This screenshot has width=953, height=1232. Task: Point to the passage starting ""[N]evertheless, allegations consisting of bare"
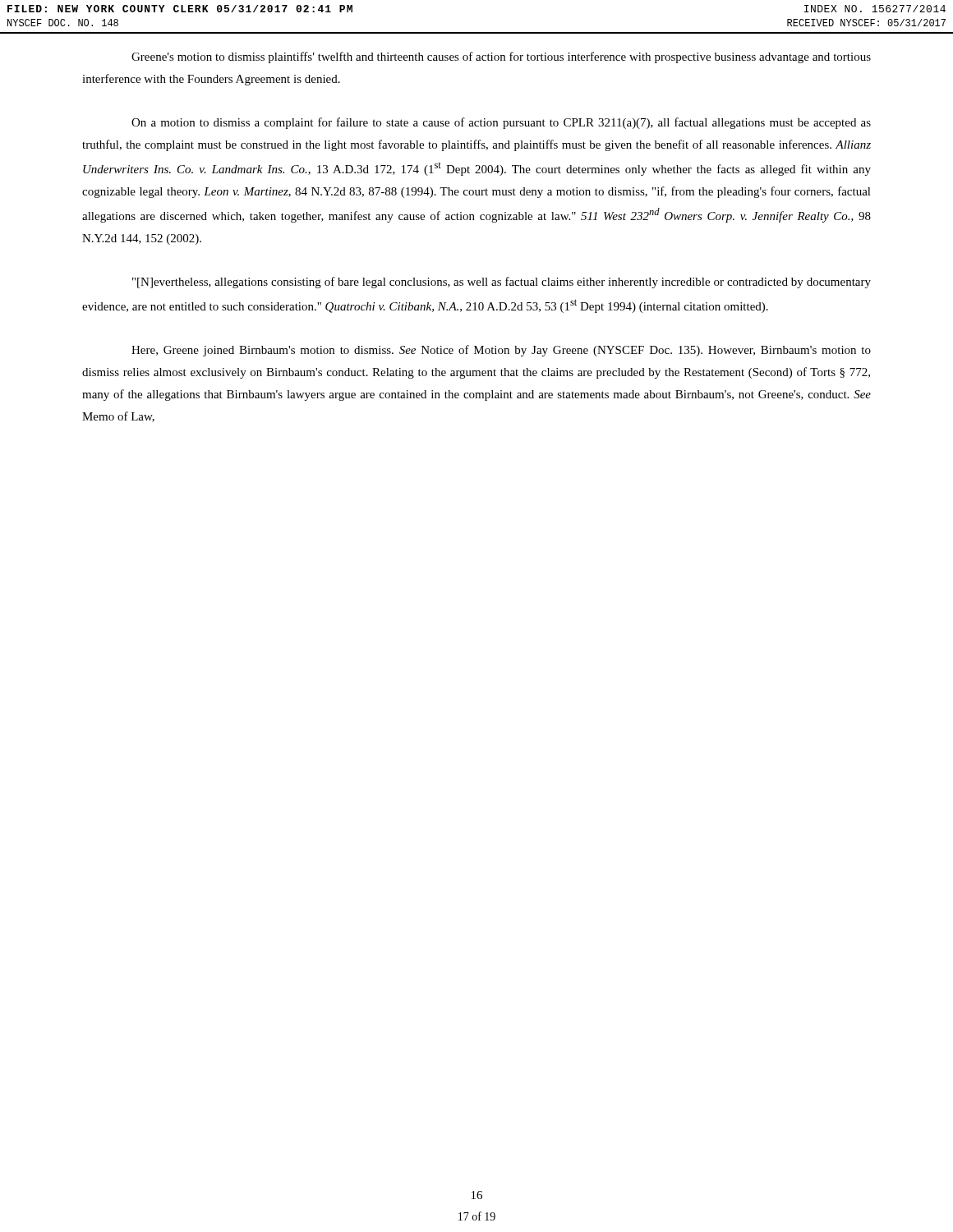[x=476, y=294]
